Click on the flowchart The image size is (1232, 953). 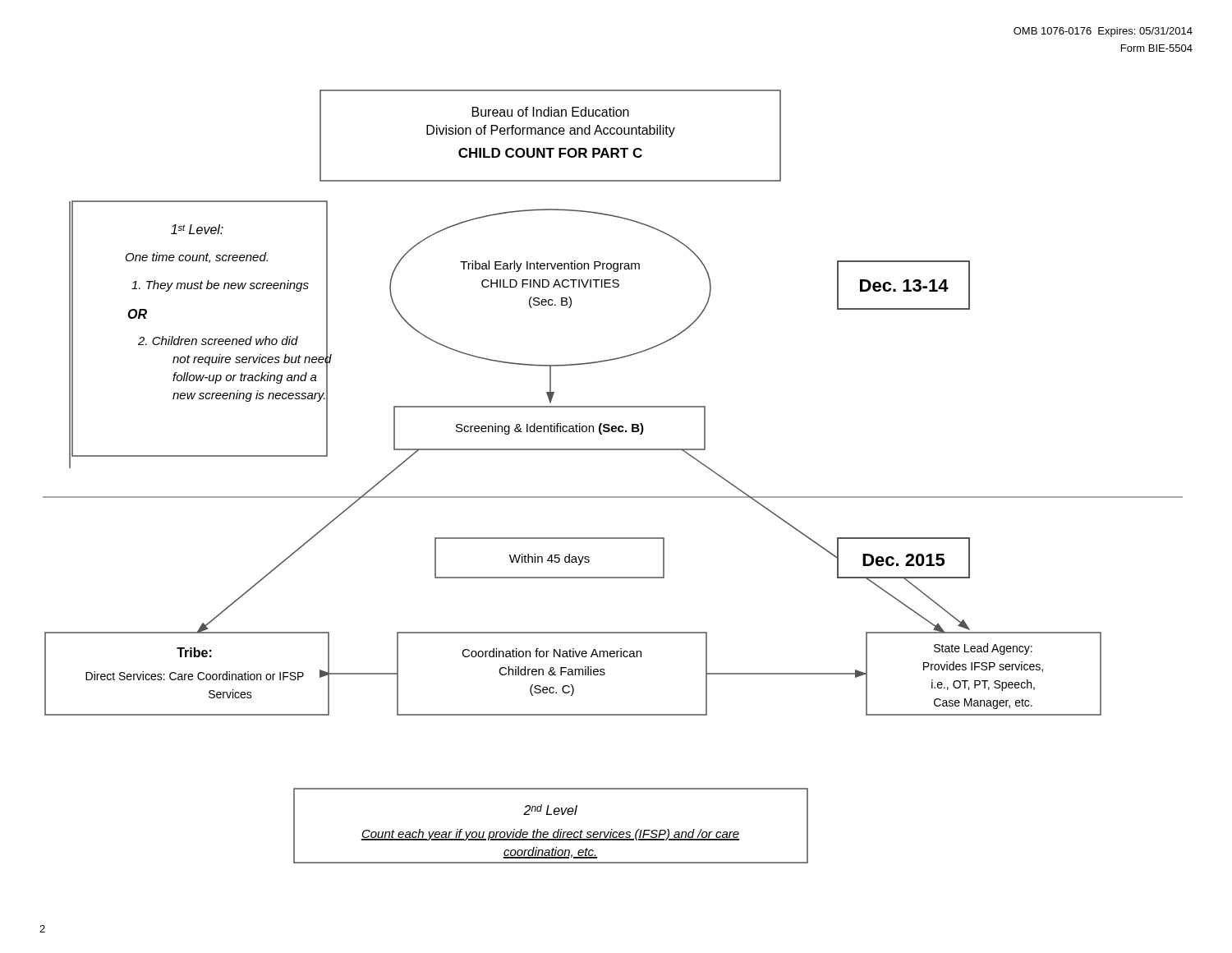click(616, 489)
